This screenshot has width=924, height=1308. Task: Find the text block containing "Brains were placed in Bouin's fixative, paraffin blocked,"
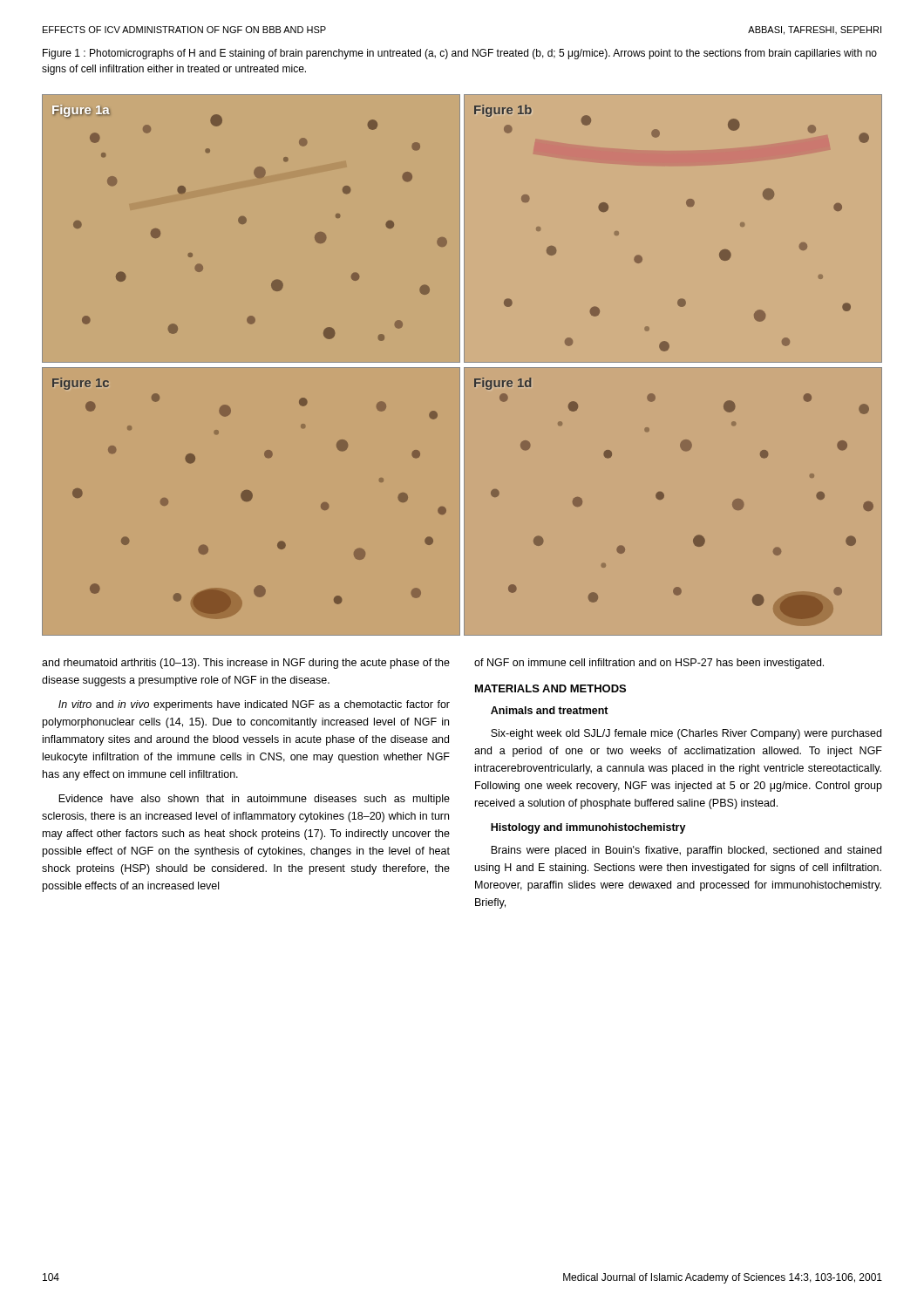(678, 876)
